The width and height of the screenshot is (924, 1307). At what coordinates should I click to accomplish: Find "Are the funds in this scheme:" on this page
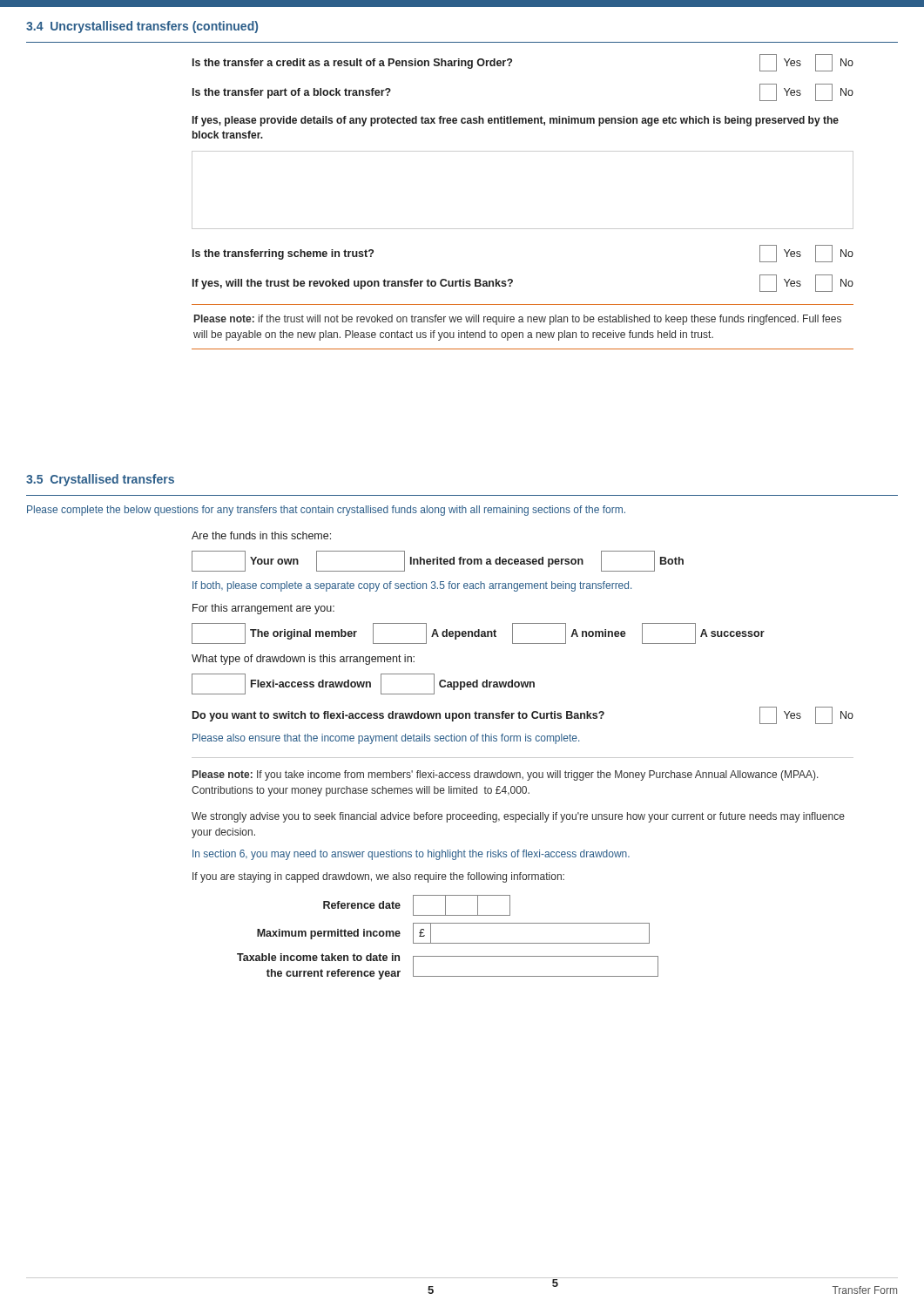pos(262,536)
